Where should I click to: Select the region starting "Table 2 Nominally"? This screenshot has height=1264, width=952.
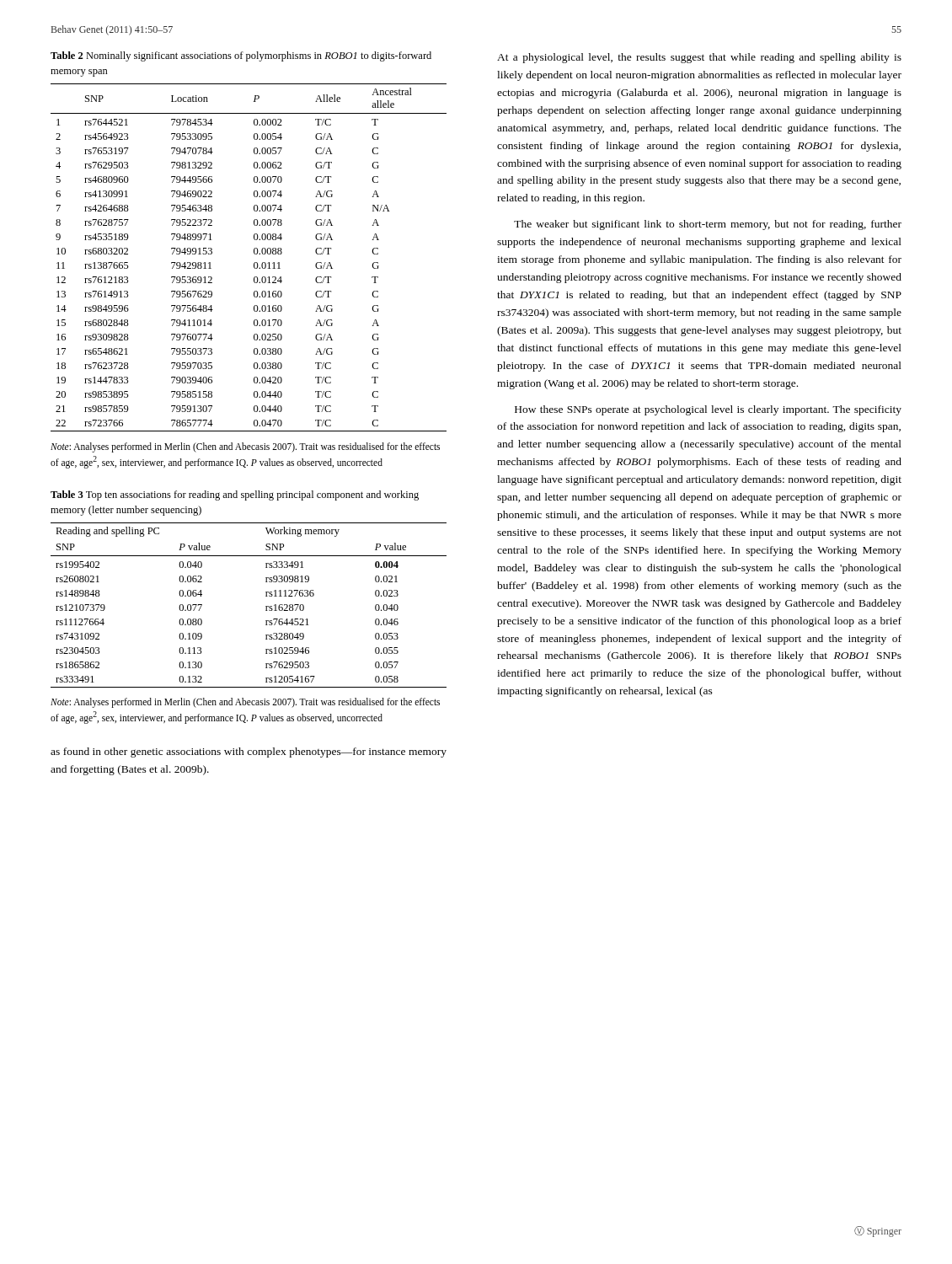[241, 63]
